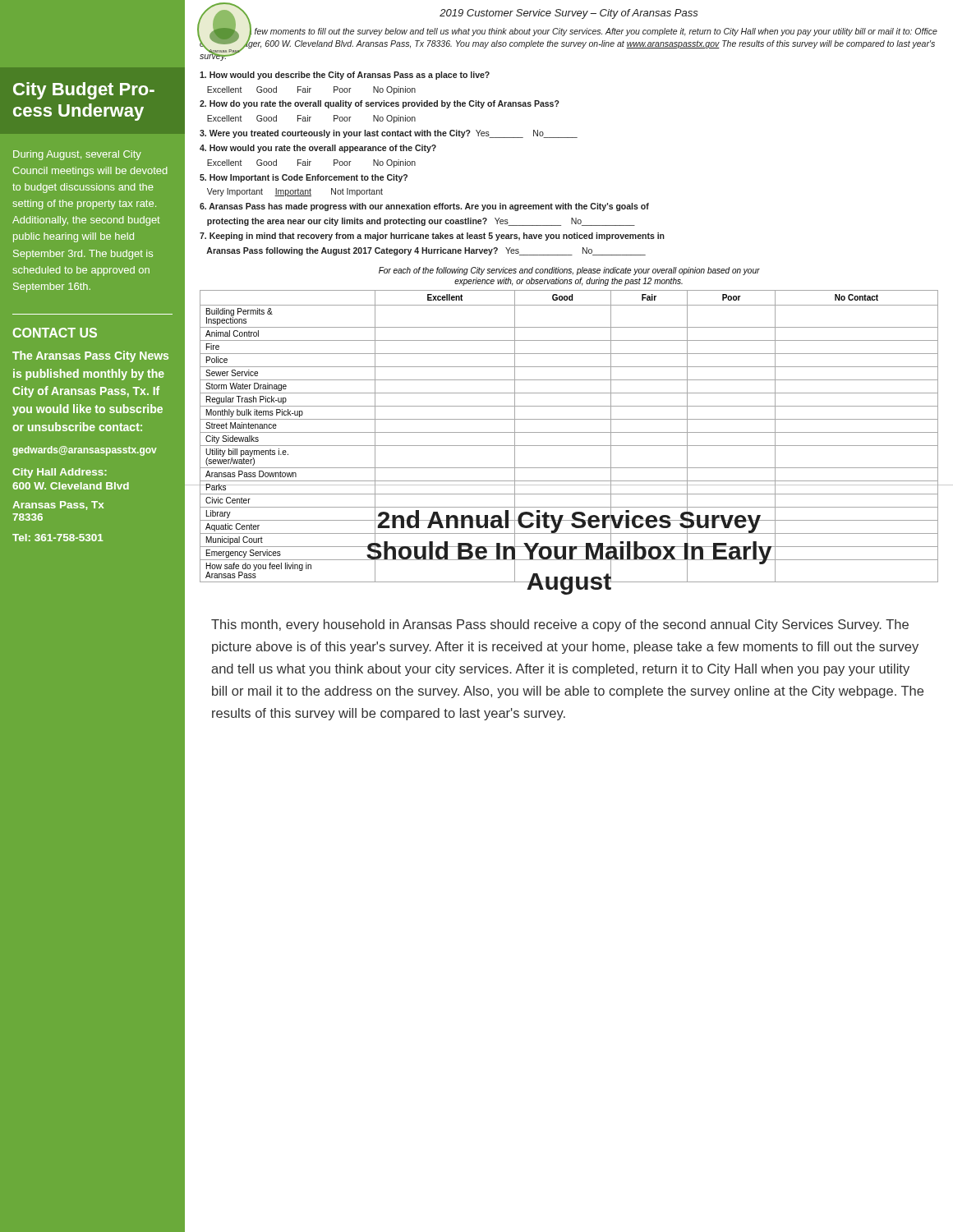953x1232 pixels.
Task: Find the title that reads "2nd Annual City Services SurveyShould"
Action: point(569,550)
